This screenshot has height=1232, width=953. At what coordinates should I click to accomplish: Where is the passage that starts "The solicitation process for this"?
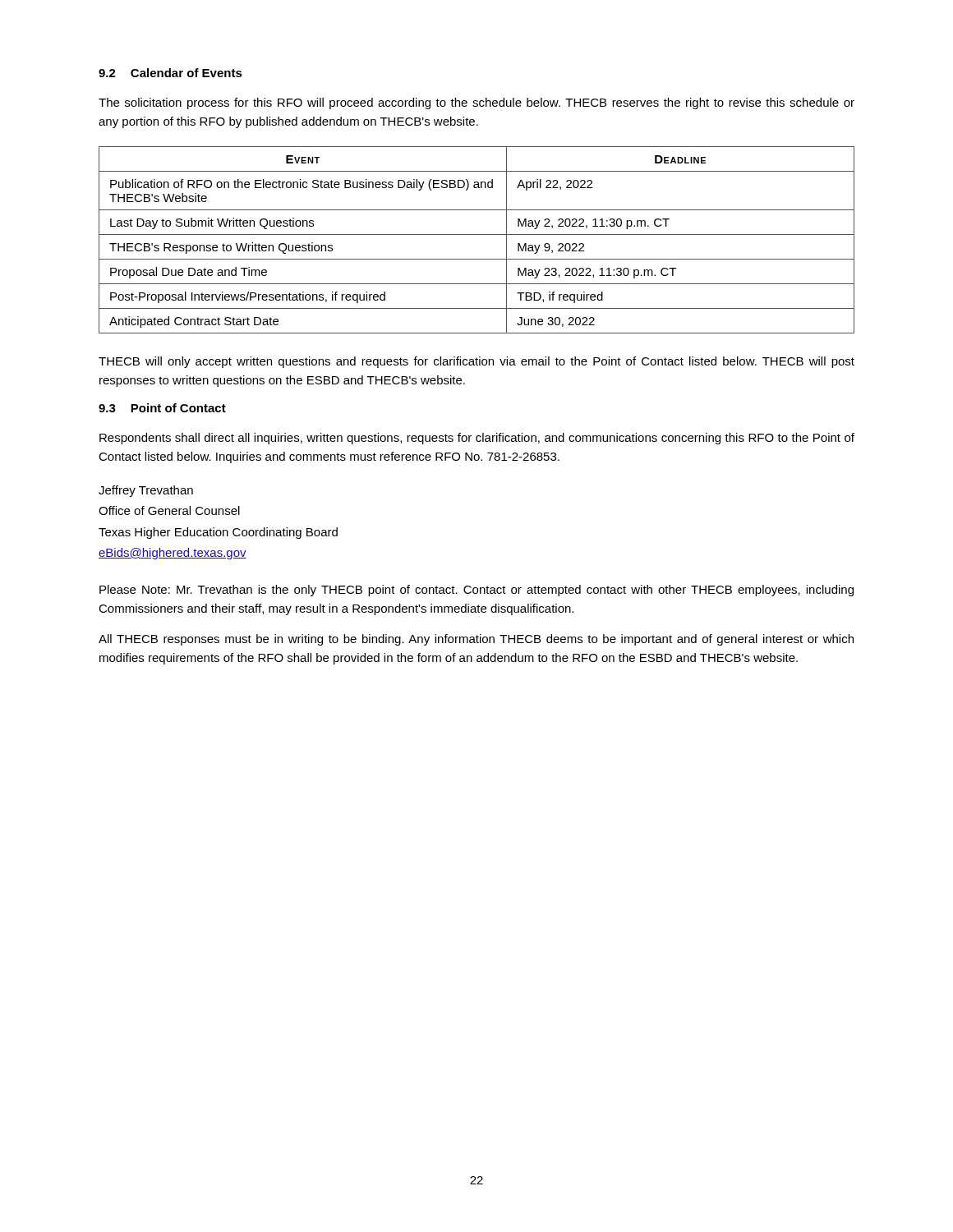point(476,112)
